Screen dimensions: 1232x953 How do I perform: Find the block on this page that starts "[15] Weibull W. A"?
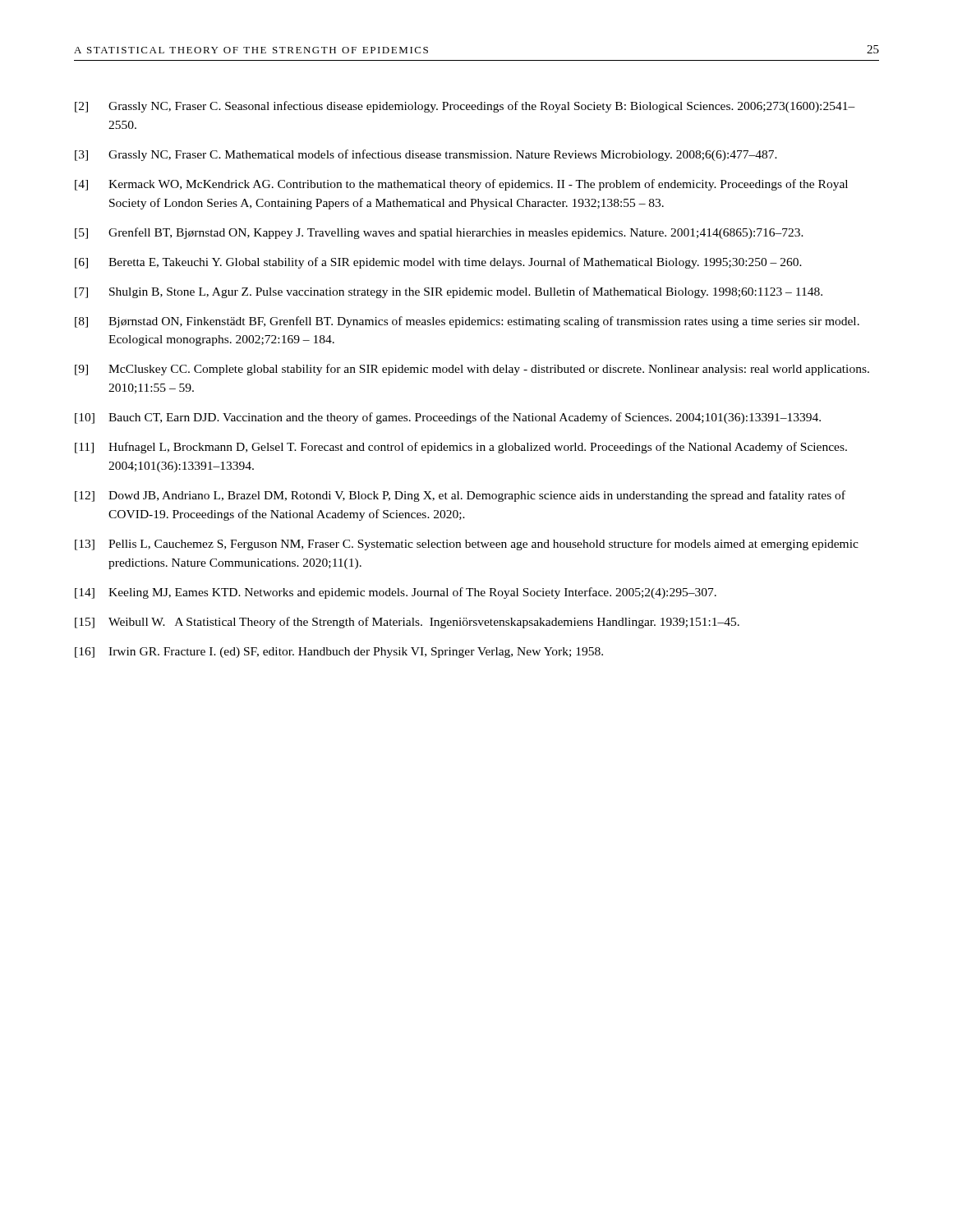click(x=476, y=622)
